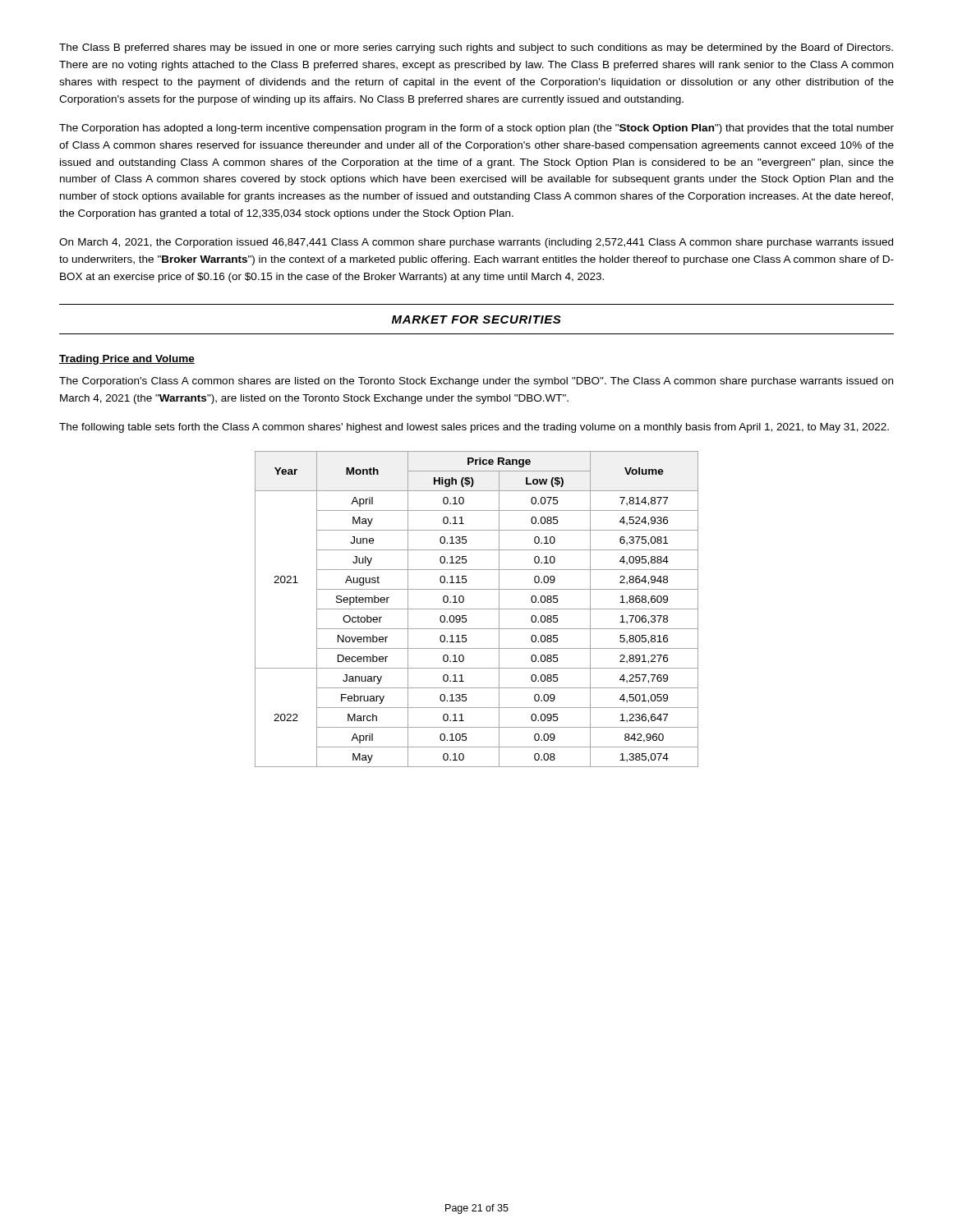The image size is (953, 1232).
Task: Locate the text block with the text "On March 4, 2021,"
Action: tap(476, 259)
